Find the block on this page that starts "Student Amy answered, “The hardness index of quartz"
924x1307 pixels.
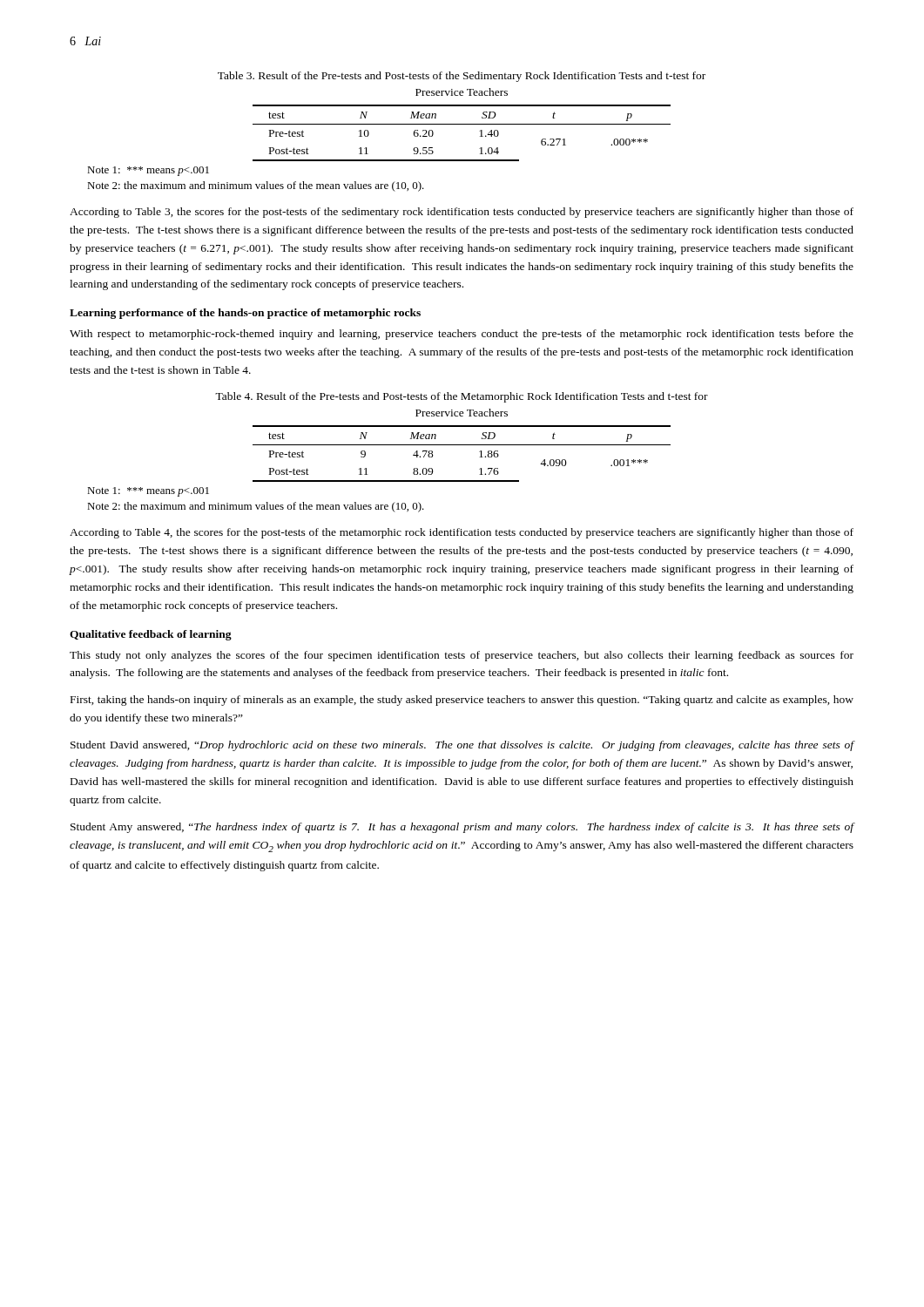(462, 846)
